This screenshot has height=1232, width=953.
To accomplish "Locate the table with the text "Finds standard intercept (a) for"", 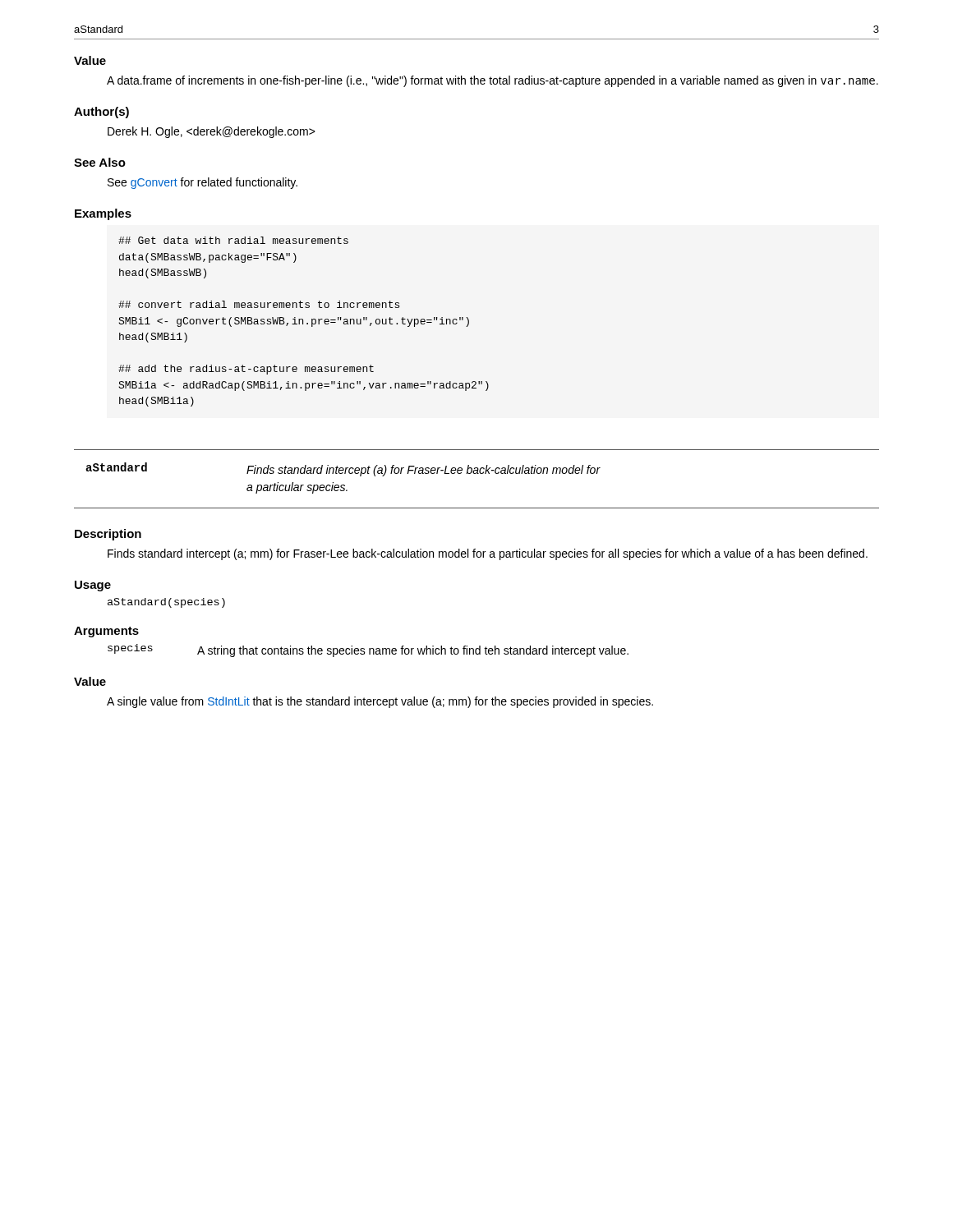I will [476, 478].
